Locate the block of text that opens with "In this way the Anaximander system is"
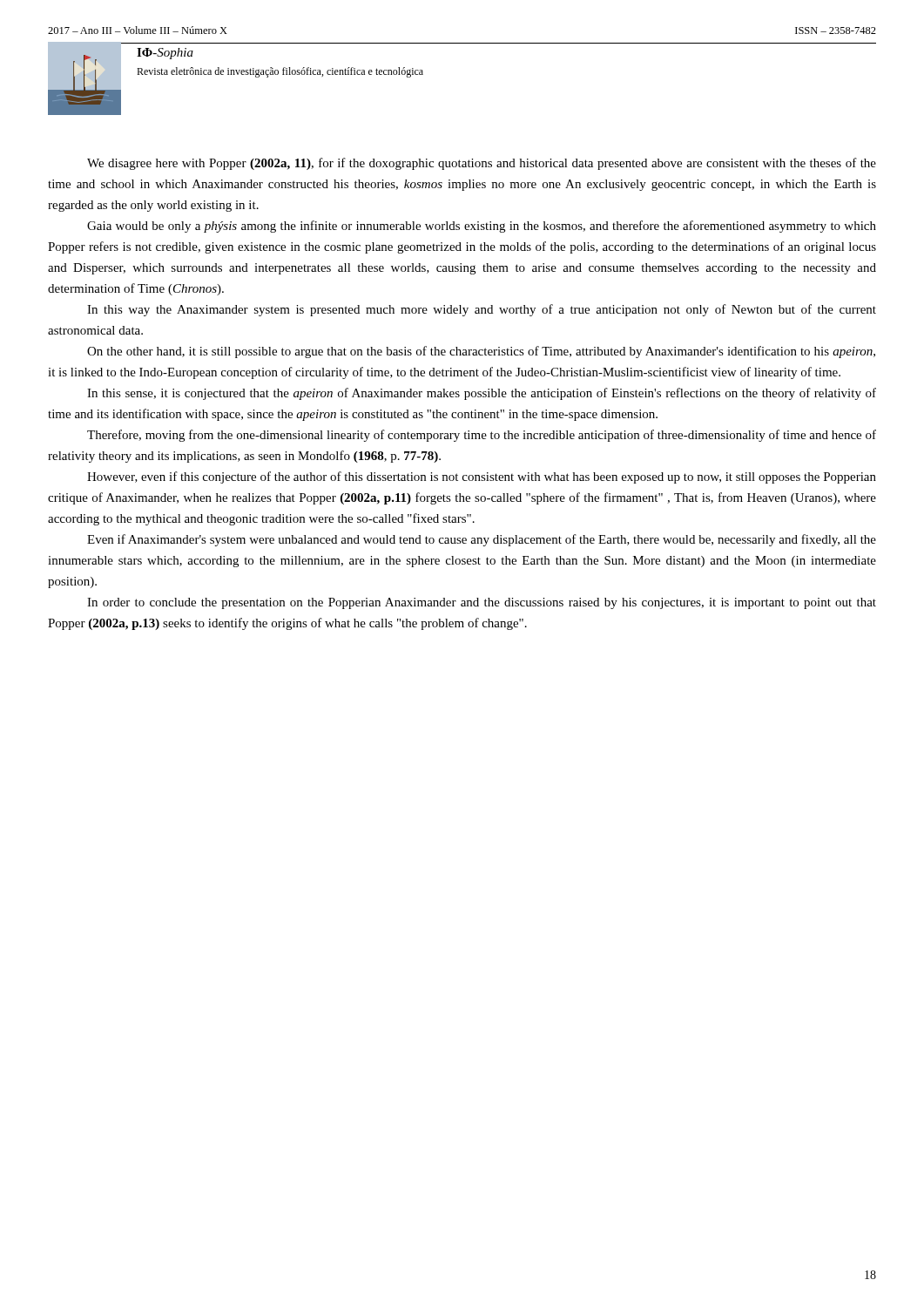924x1307 pixels. click(x=462, y=320)
